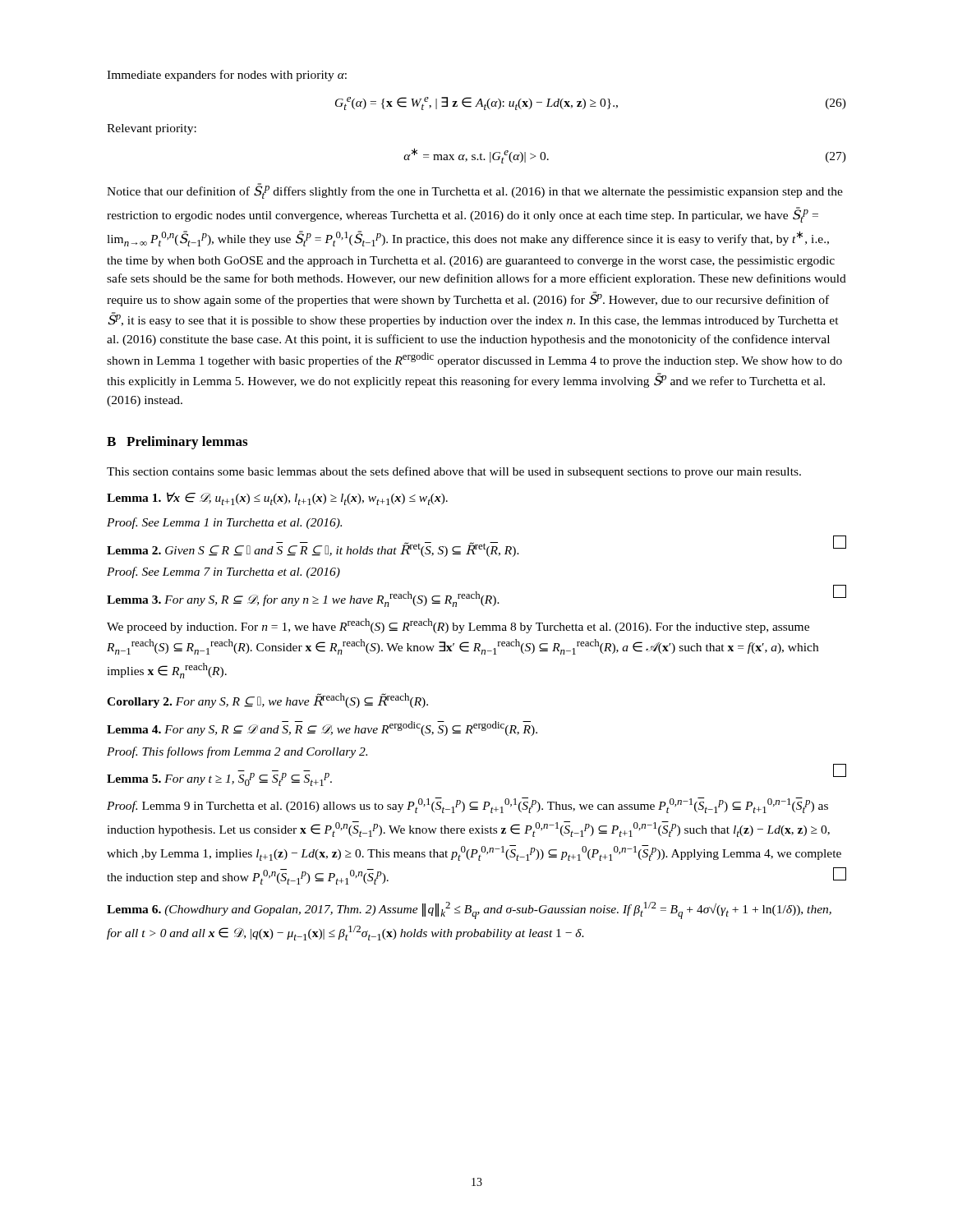953x1232 pixels.
Task: Find the region starting "Notice that our definition of"
Action: pyautogui.click(x=476, y=293)
